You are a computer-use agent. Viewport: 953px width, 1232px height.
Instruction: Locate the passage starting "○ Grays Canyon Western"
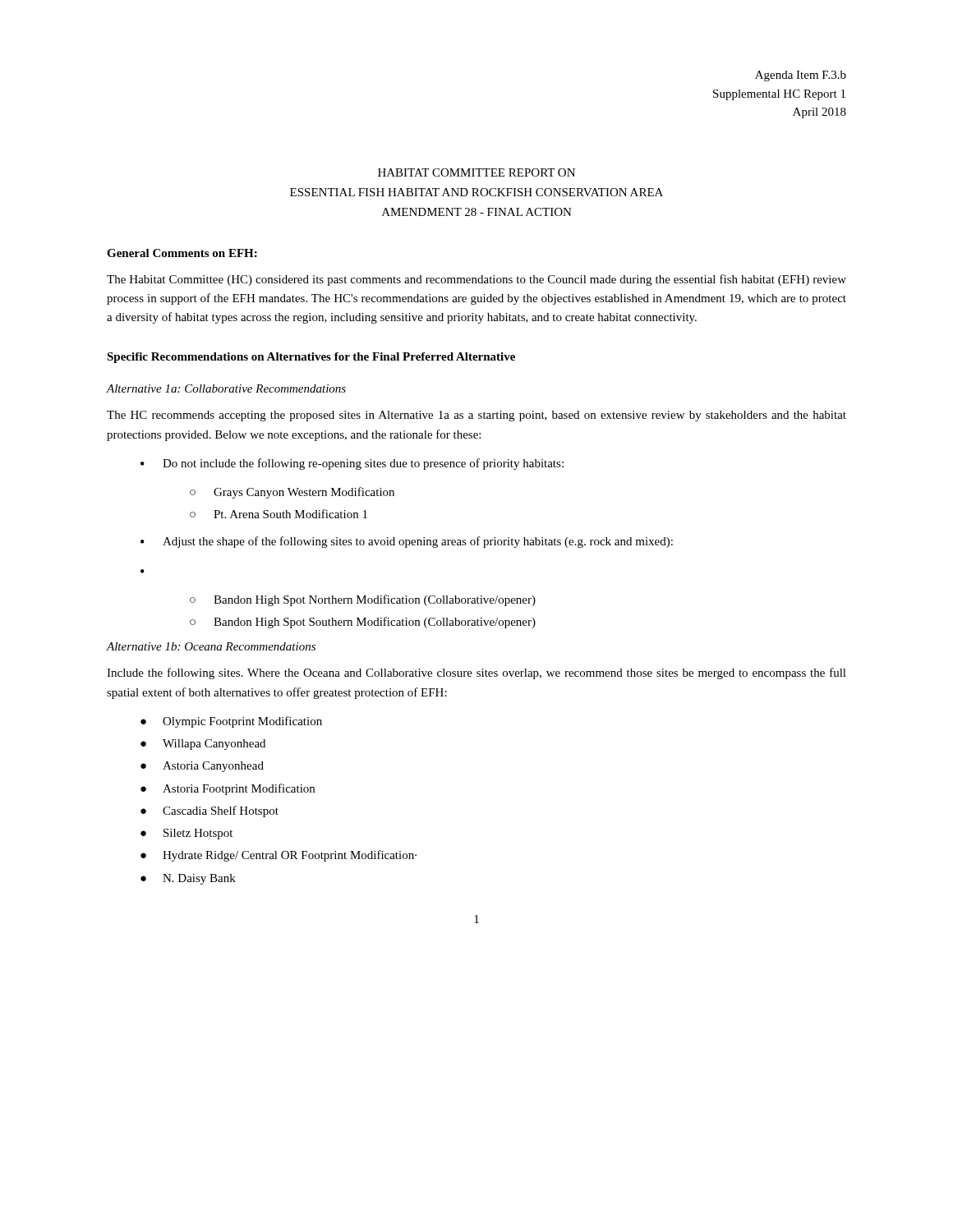click(292, 492)
